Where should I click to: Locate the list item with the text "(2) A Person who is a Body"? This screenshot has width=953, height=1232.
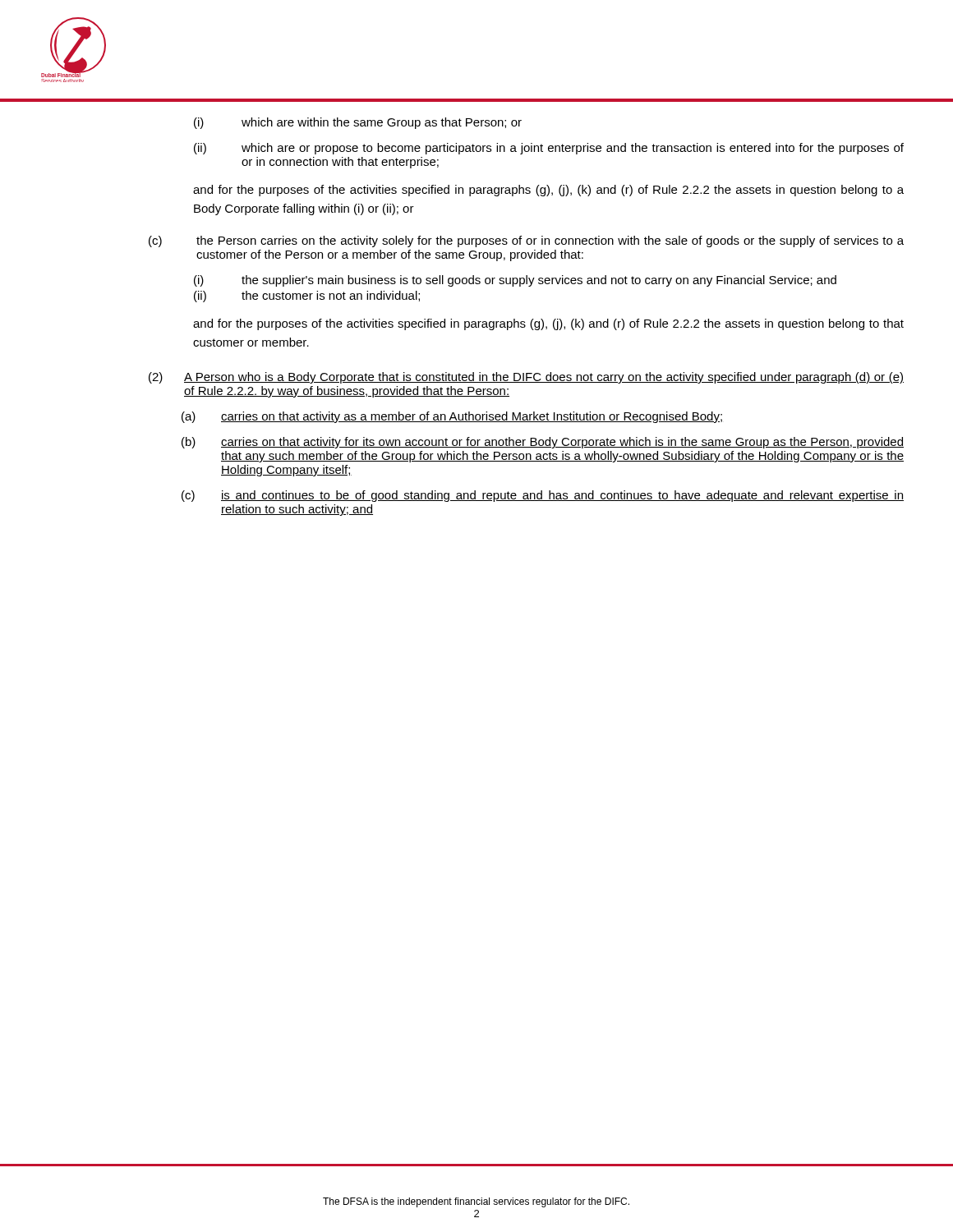pyautogui.click(x=526, y=384)
